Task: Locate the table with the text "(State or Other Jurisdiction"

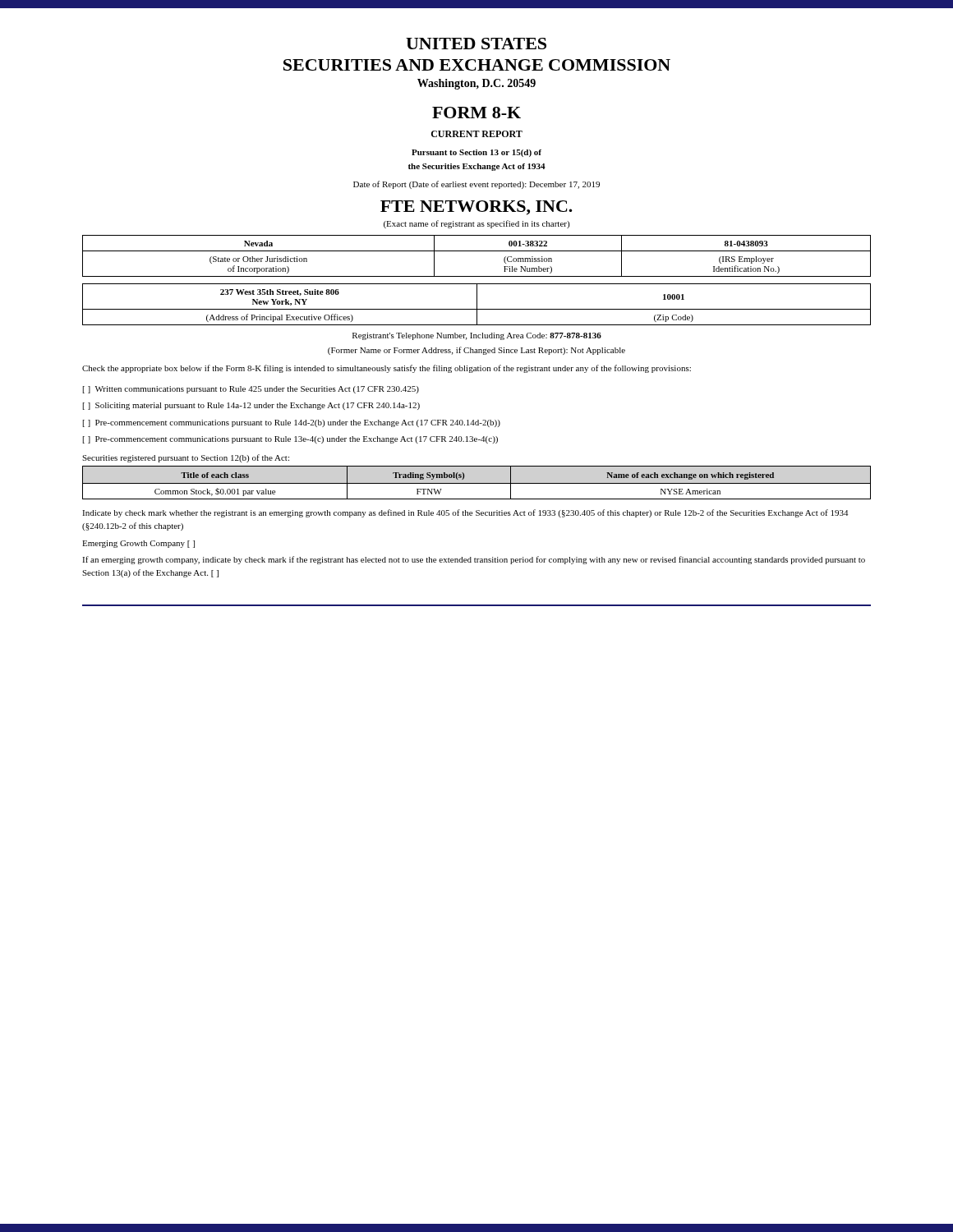Action: click(476, 256)
